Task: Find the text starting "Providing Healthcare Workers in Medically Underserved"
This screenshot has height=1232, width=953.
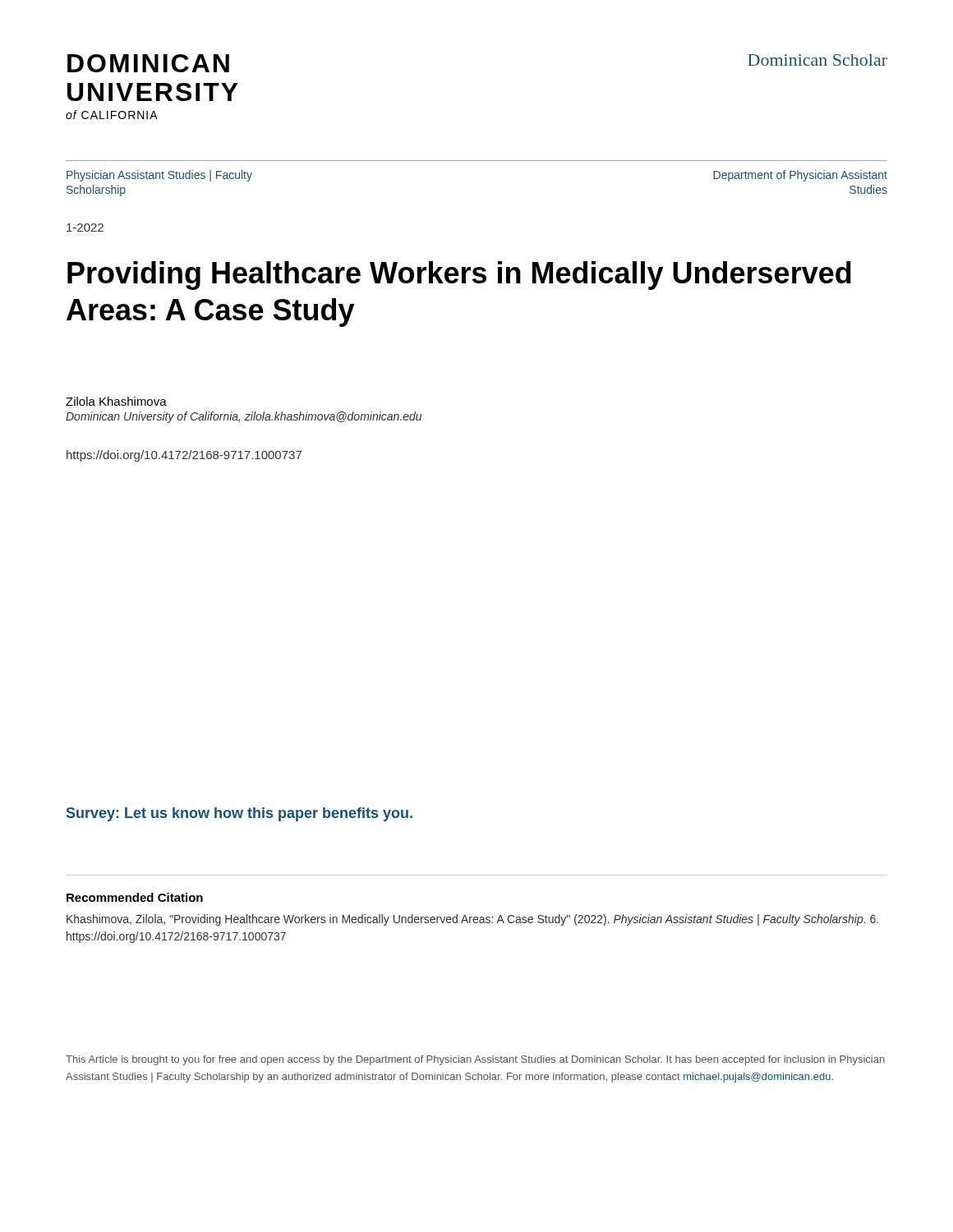Action: tap(459, 292)
